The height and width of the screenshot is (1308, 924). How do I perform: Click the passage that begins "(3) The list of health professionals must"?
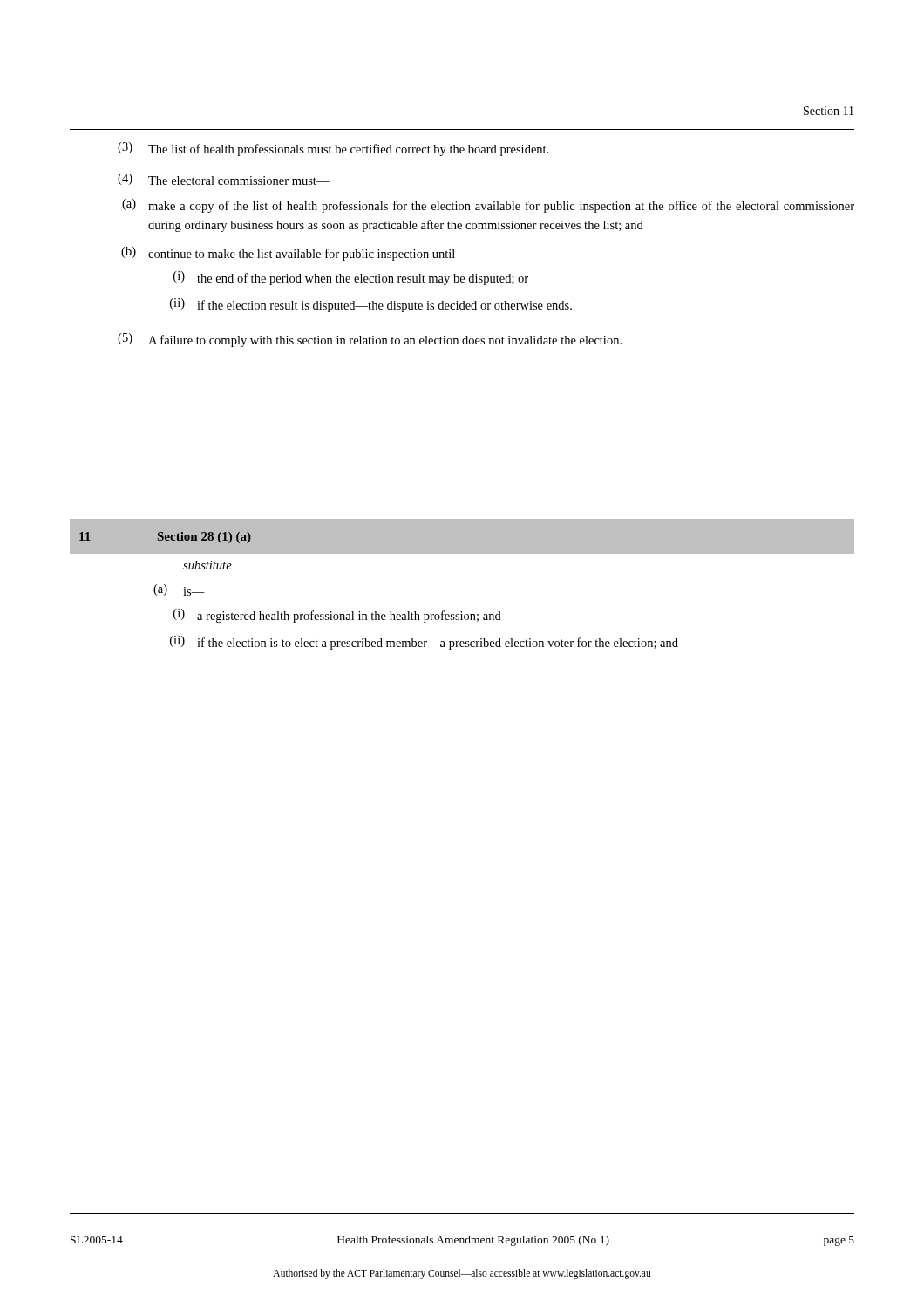pyautogui.click(x=462, y=149)
